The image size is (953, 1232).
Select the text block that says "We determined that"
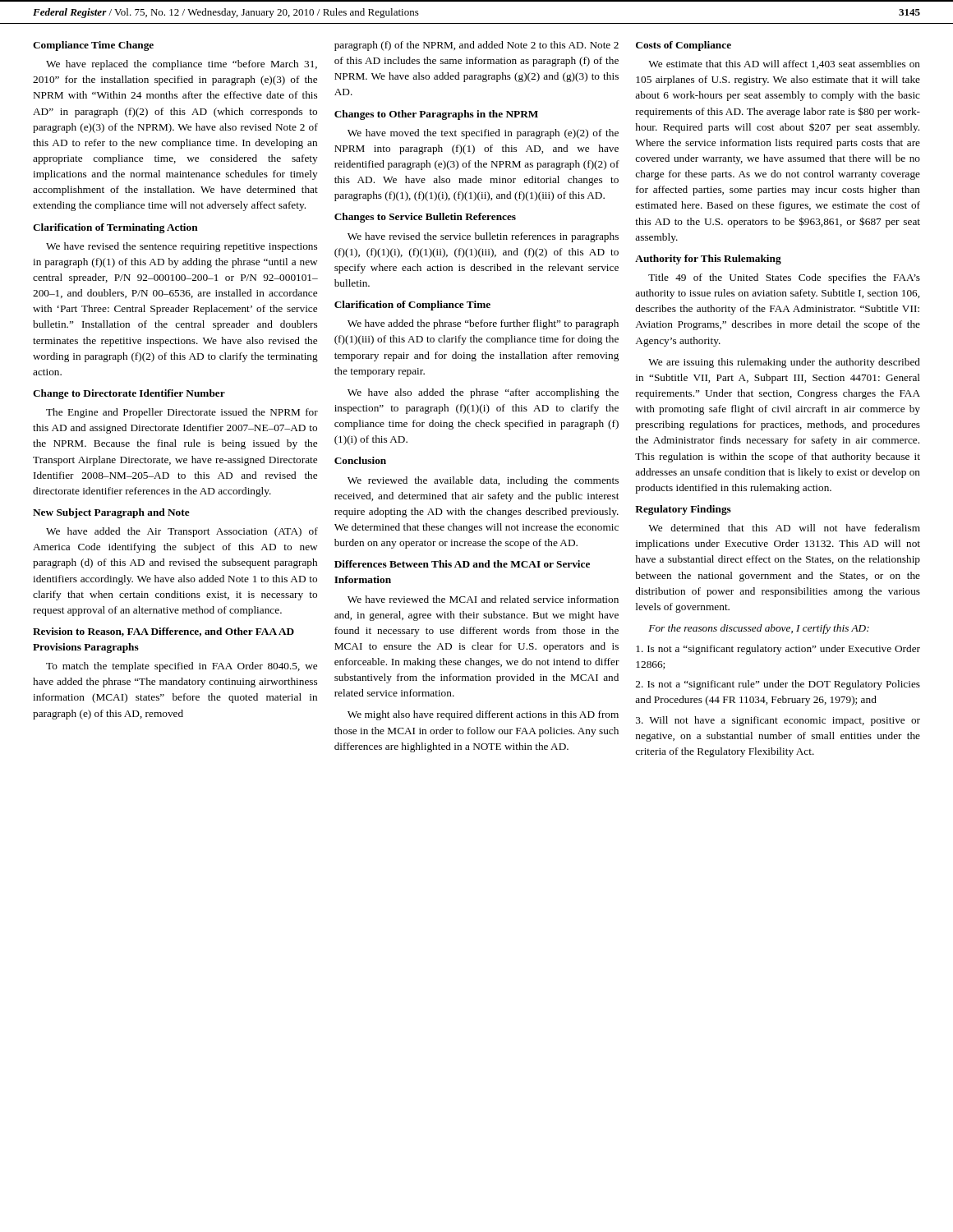pyautogui.click(x=778, y=567)
